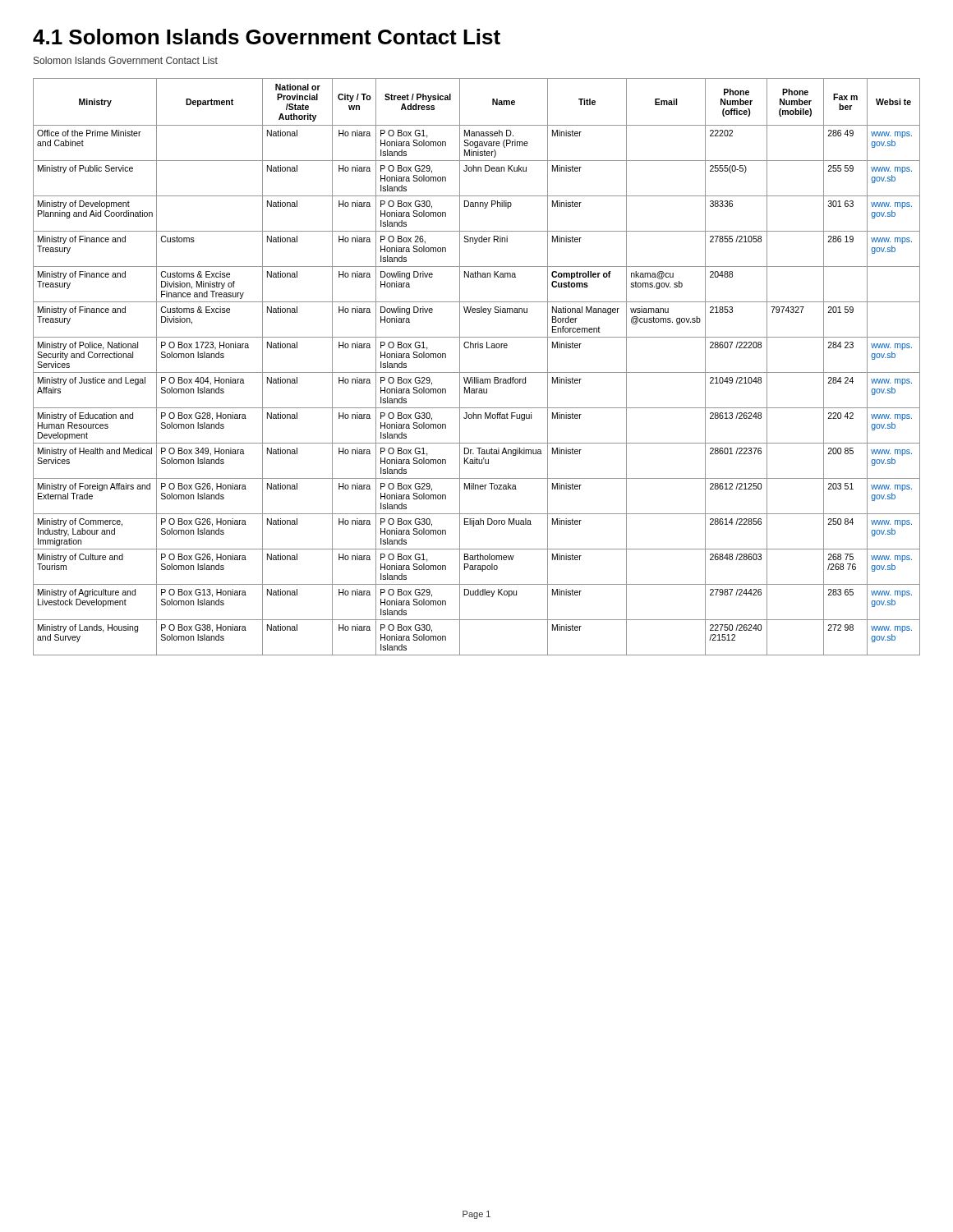Locate the text block containing "Solomon Islands Government"
The height and width of the screenshot is (1232, 953).
[x=125, y=61]
